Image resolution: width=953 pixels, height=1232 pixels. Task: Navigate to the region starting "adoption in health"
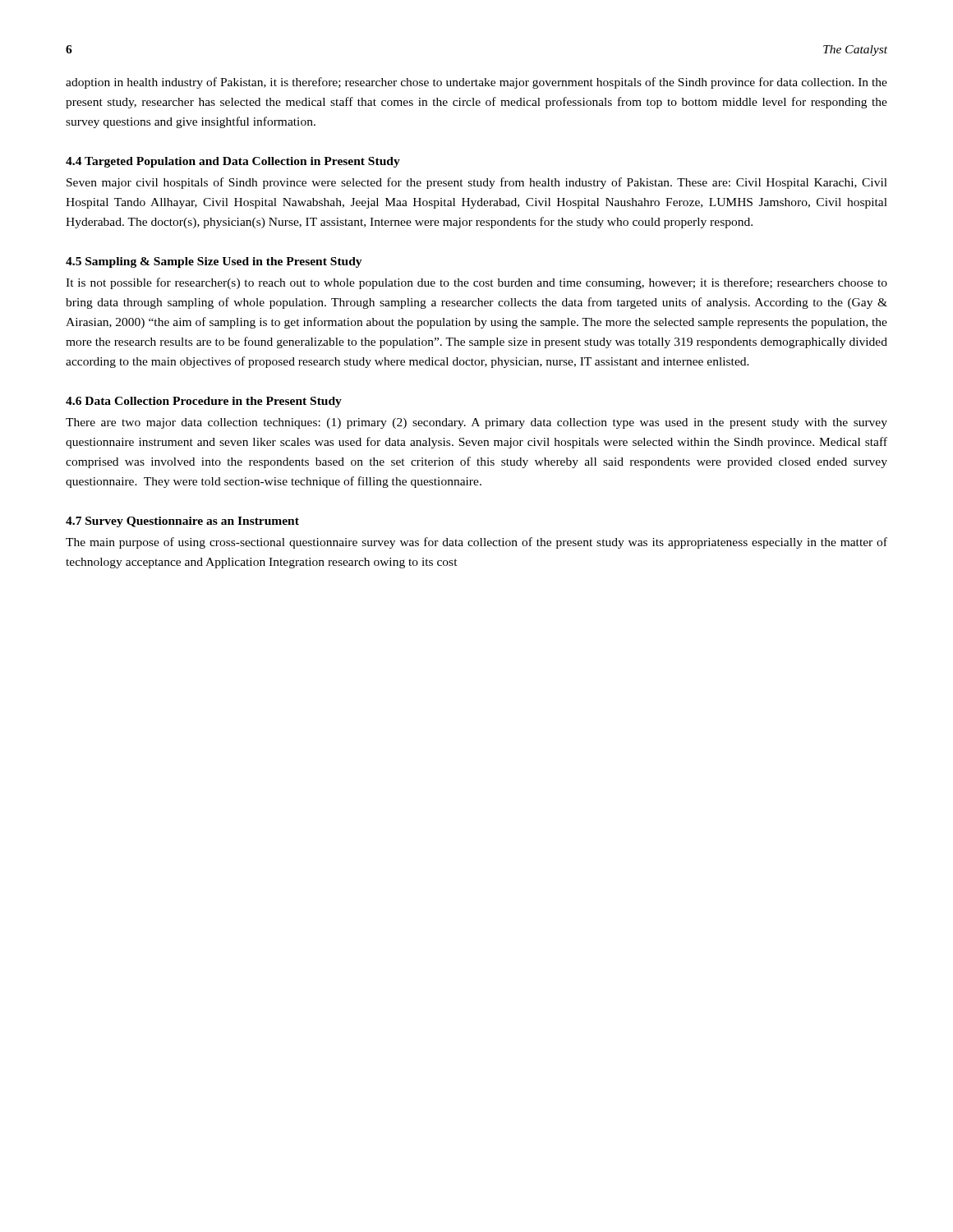(476, 102)
